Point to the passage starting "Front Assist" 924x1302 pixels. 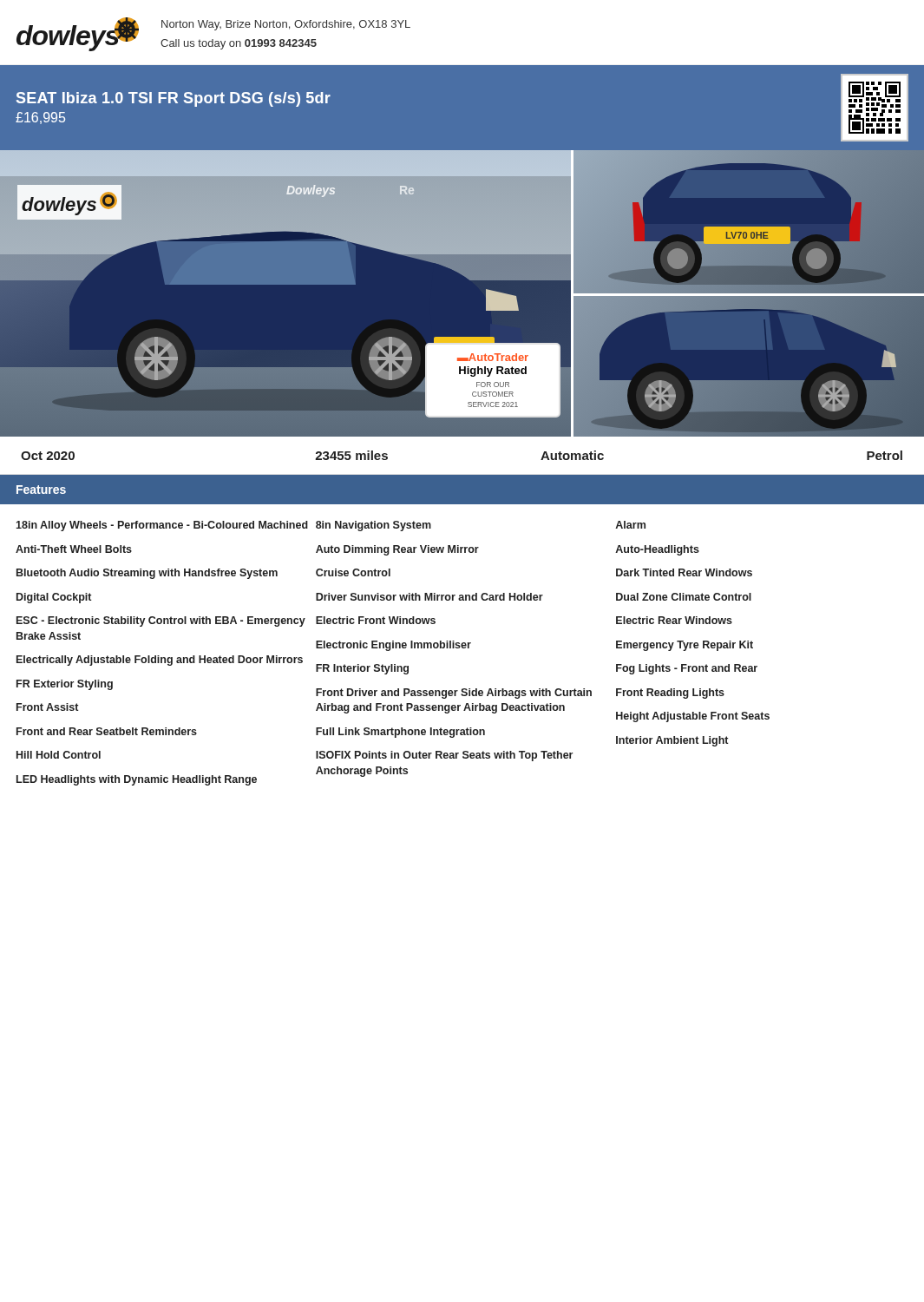coord(47,707)
